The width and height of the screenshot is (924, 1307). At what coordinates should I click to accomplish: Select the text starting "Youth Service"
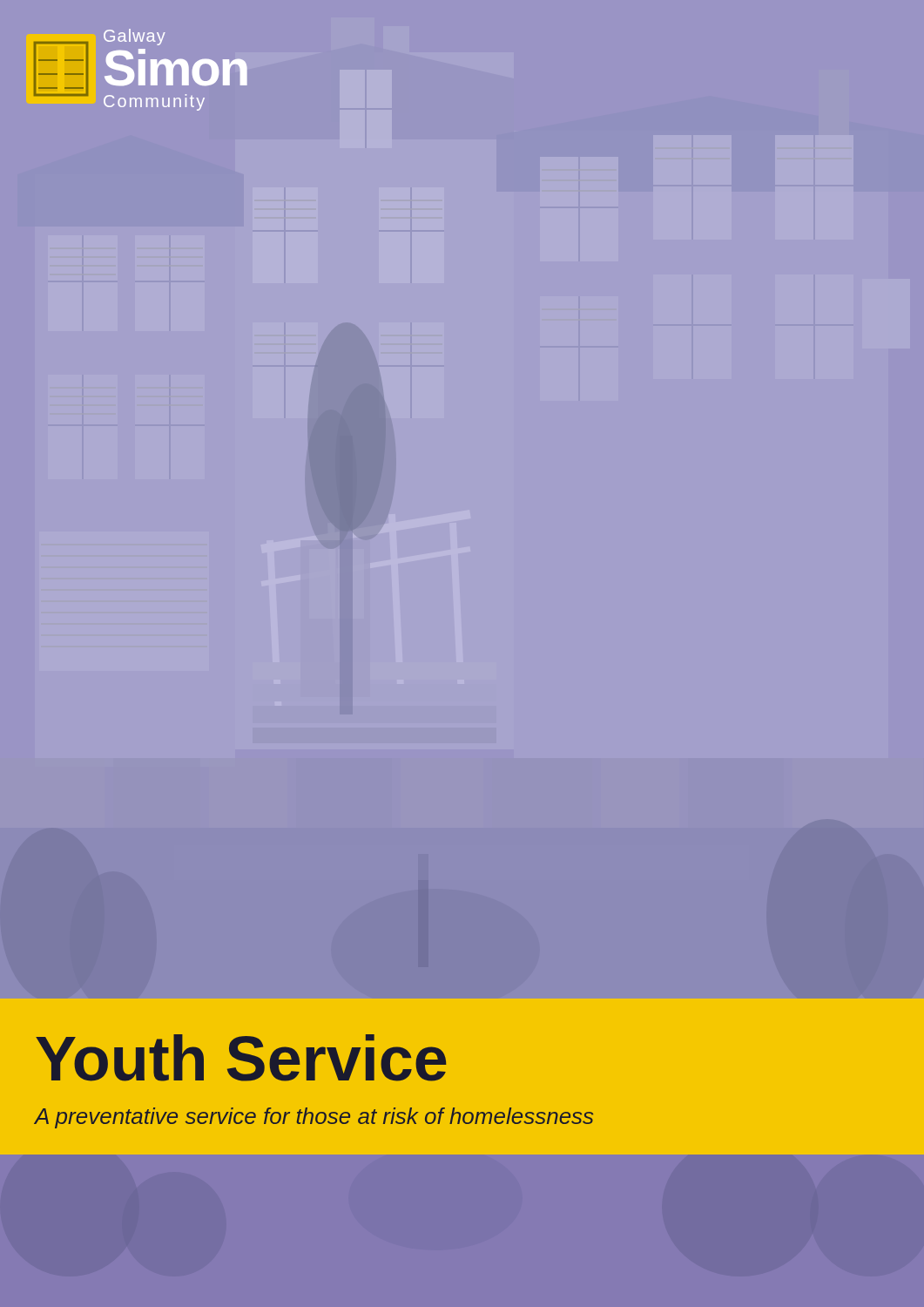point(242,1060)
